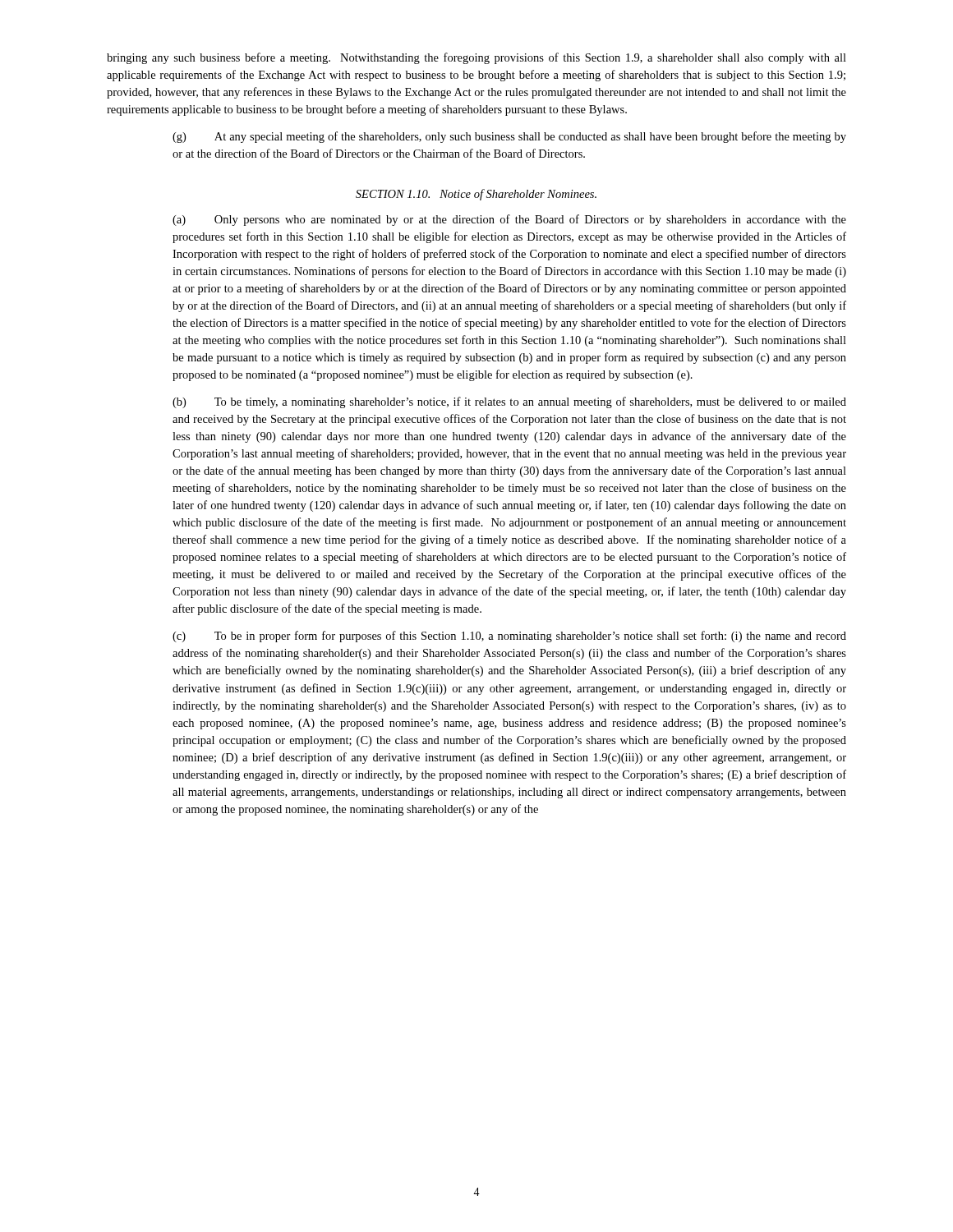Find the text block containing "(b)To be timely, a nominating shareholder’s notice,"

476,506
